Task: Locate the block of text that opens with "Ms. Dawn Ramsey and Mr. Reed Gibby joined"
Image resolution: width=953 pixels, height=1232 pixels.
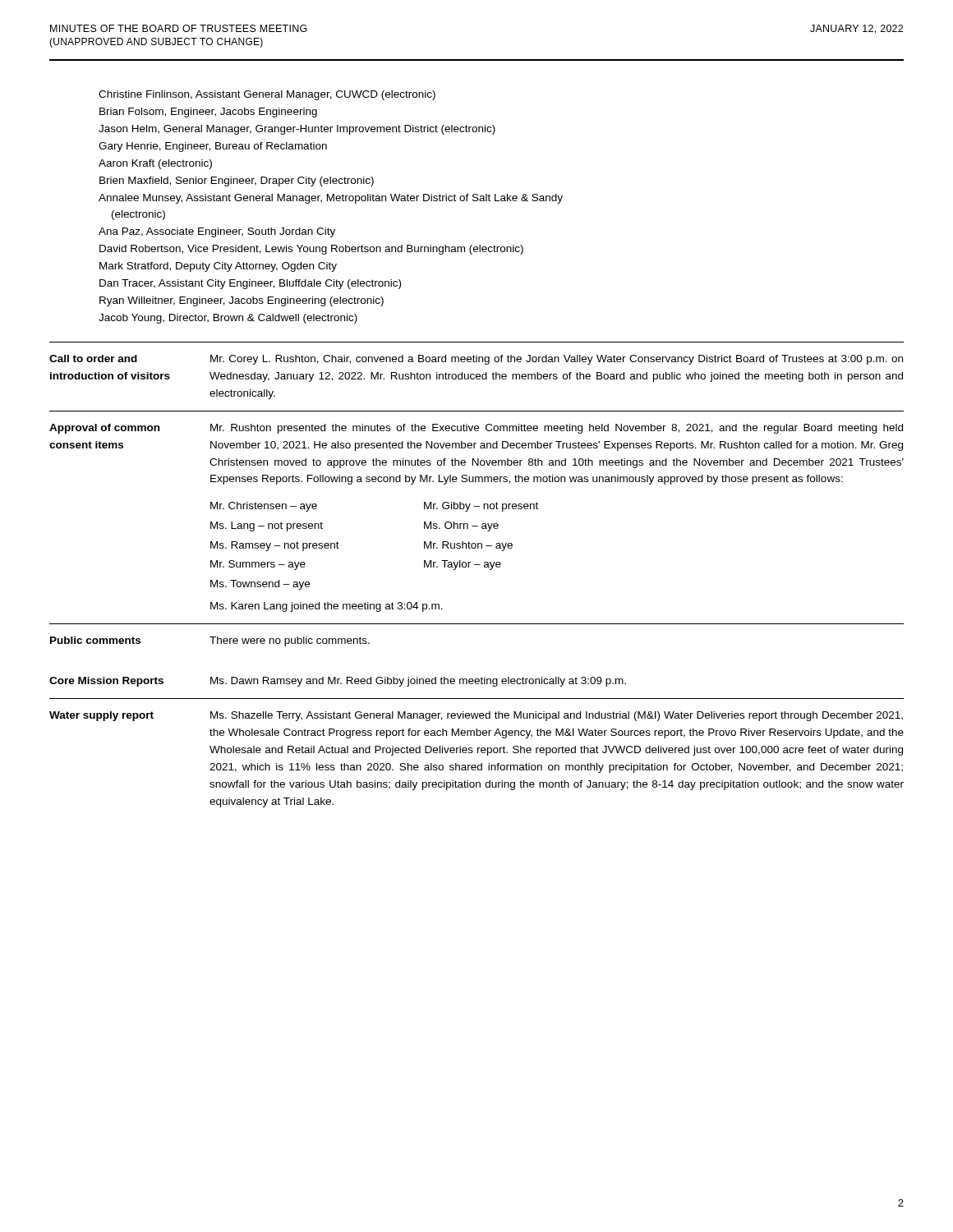Action: click(x=418, y=681)
